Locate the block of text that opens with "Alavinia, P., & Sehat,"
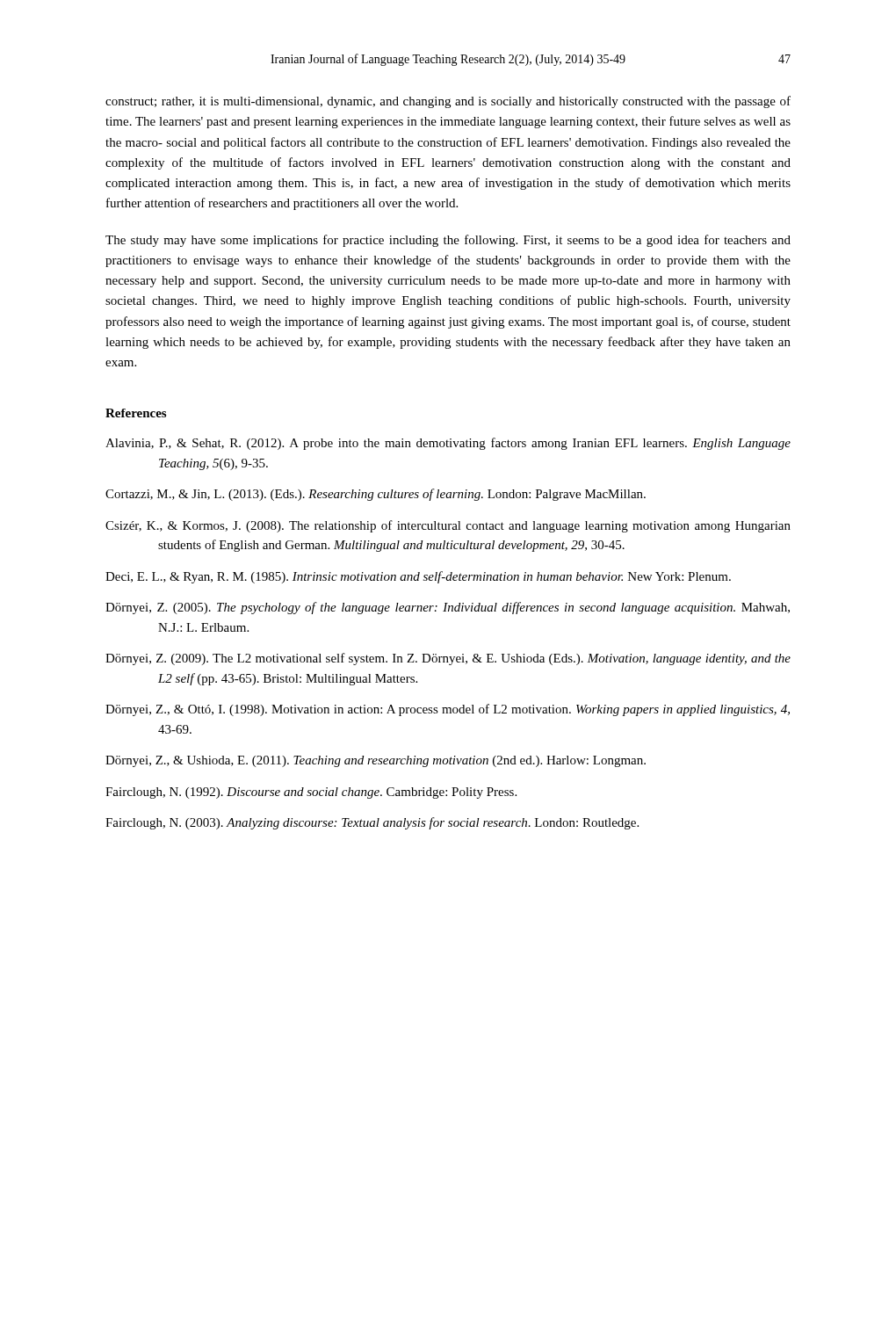The height and width of the screenshot is (1318, 896). pos(448,453)
